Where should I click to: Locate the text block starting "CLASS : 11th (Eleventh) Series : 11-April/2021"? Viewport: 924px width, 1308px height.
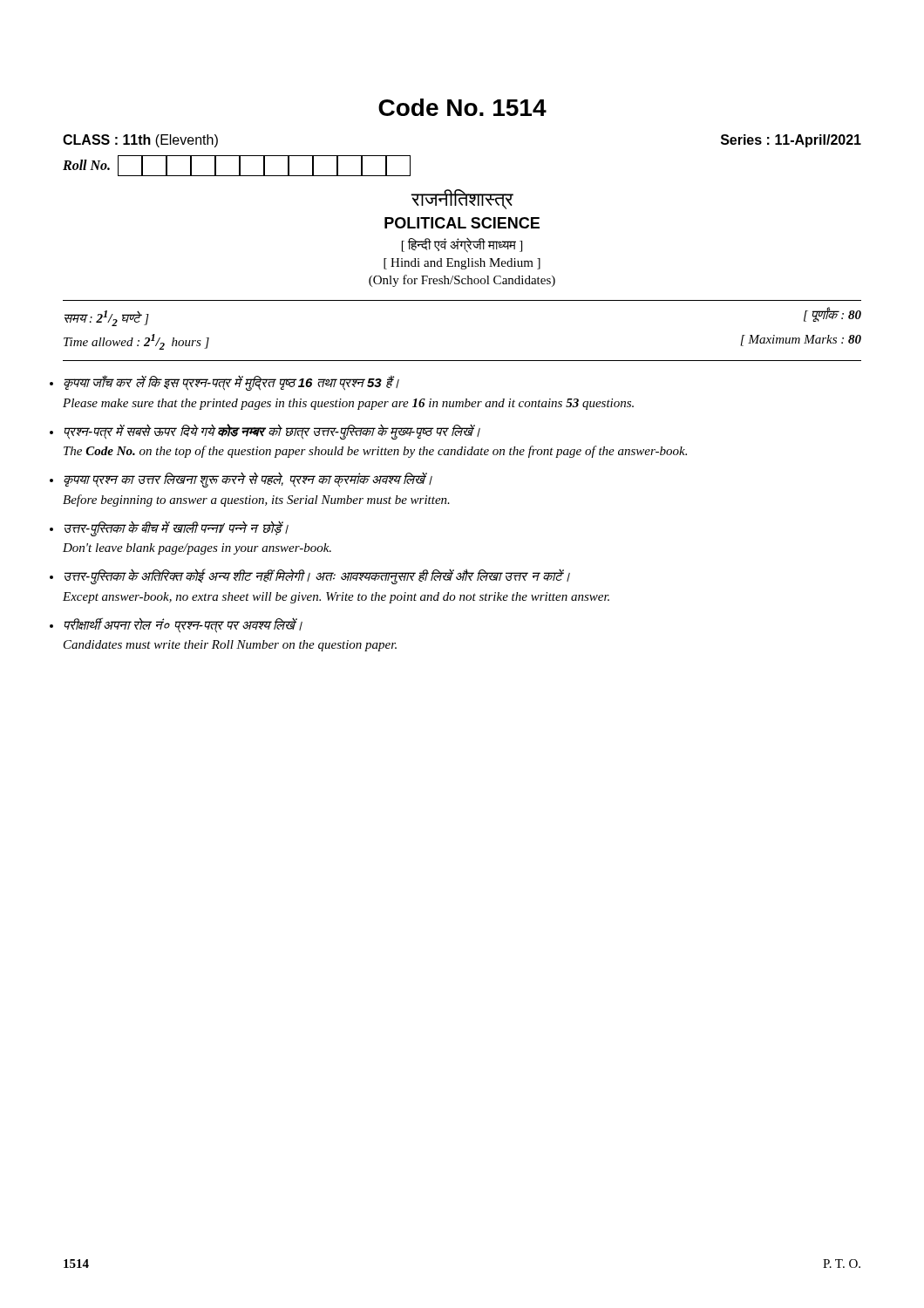pos(141,141)
